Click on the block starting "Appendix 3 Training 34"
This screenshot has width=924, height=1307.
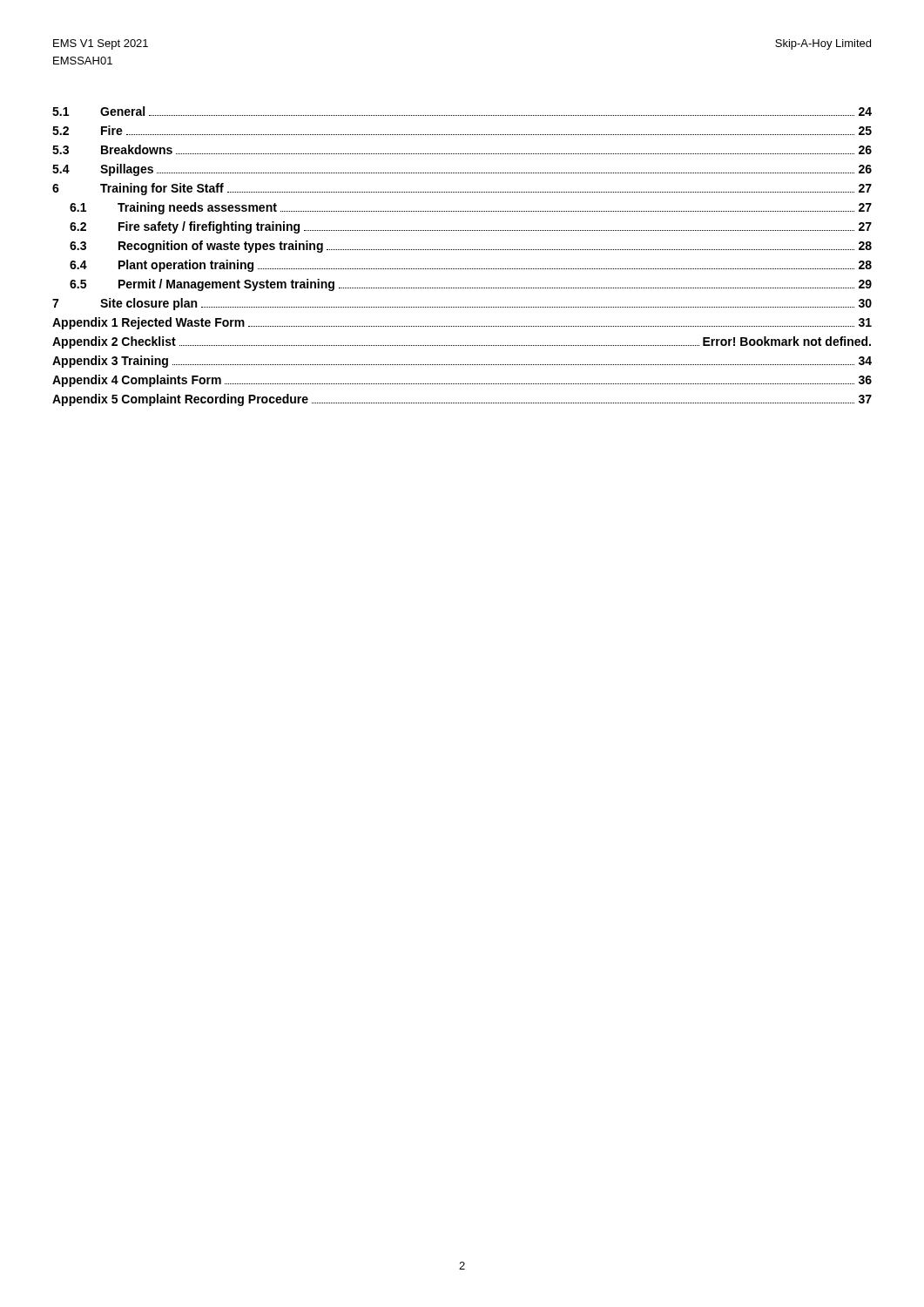tap(462, 361)
